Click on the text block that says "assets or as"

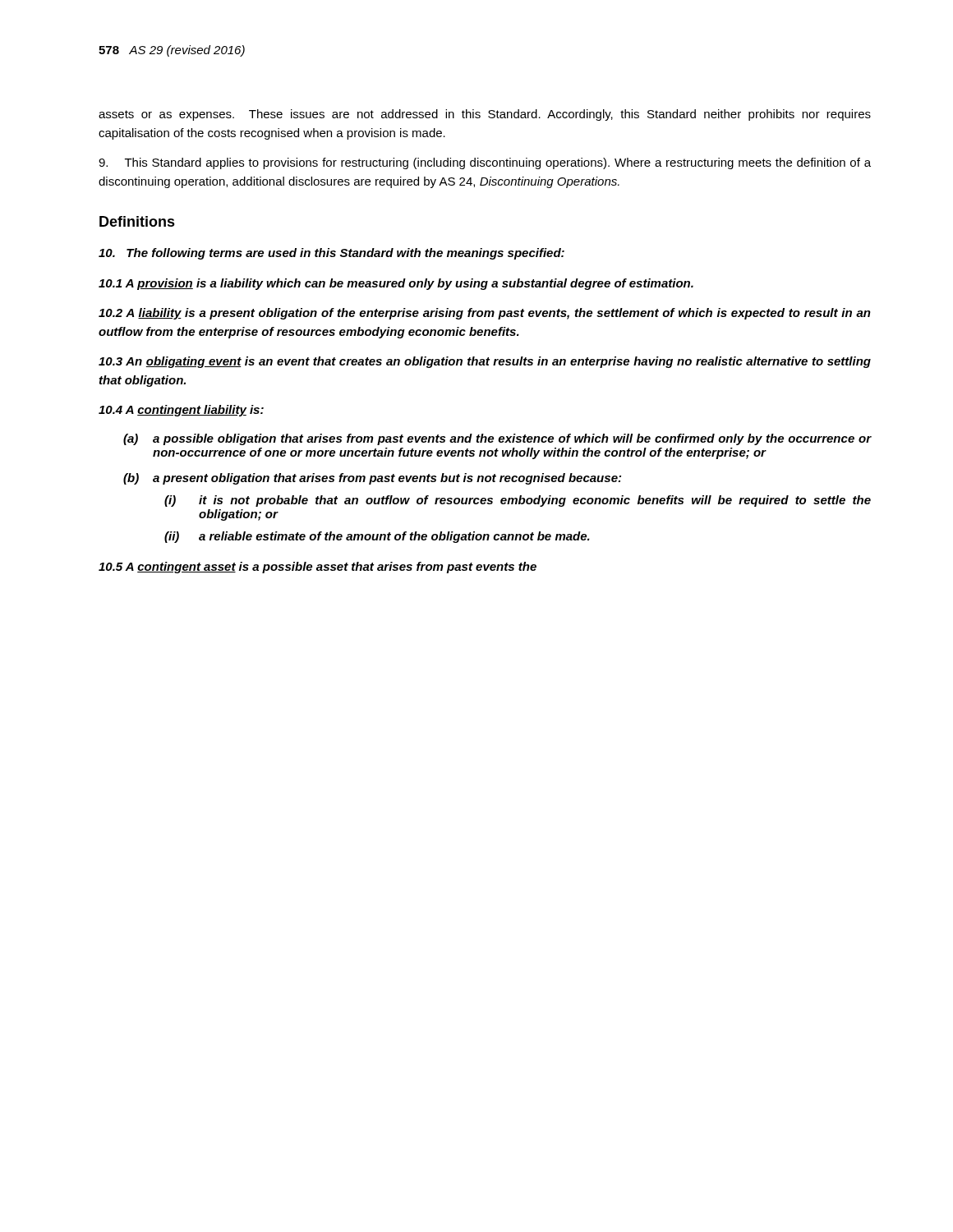pos(485,123)
